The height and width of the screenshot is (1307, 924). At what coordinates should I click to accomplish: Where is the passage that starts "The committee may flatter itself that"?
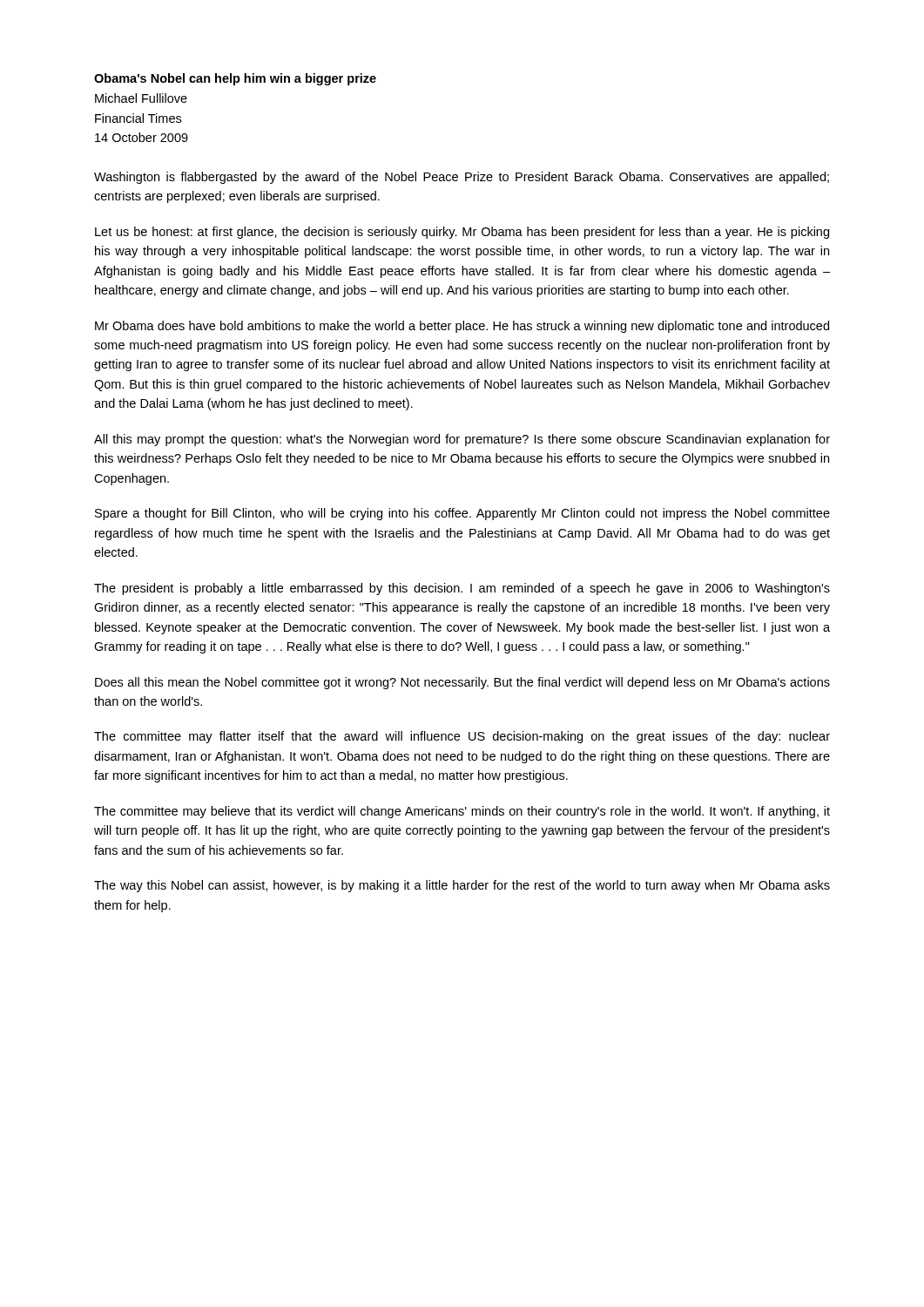point(462,756)
